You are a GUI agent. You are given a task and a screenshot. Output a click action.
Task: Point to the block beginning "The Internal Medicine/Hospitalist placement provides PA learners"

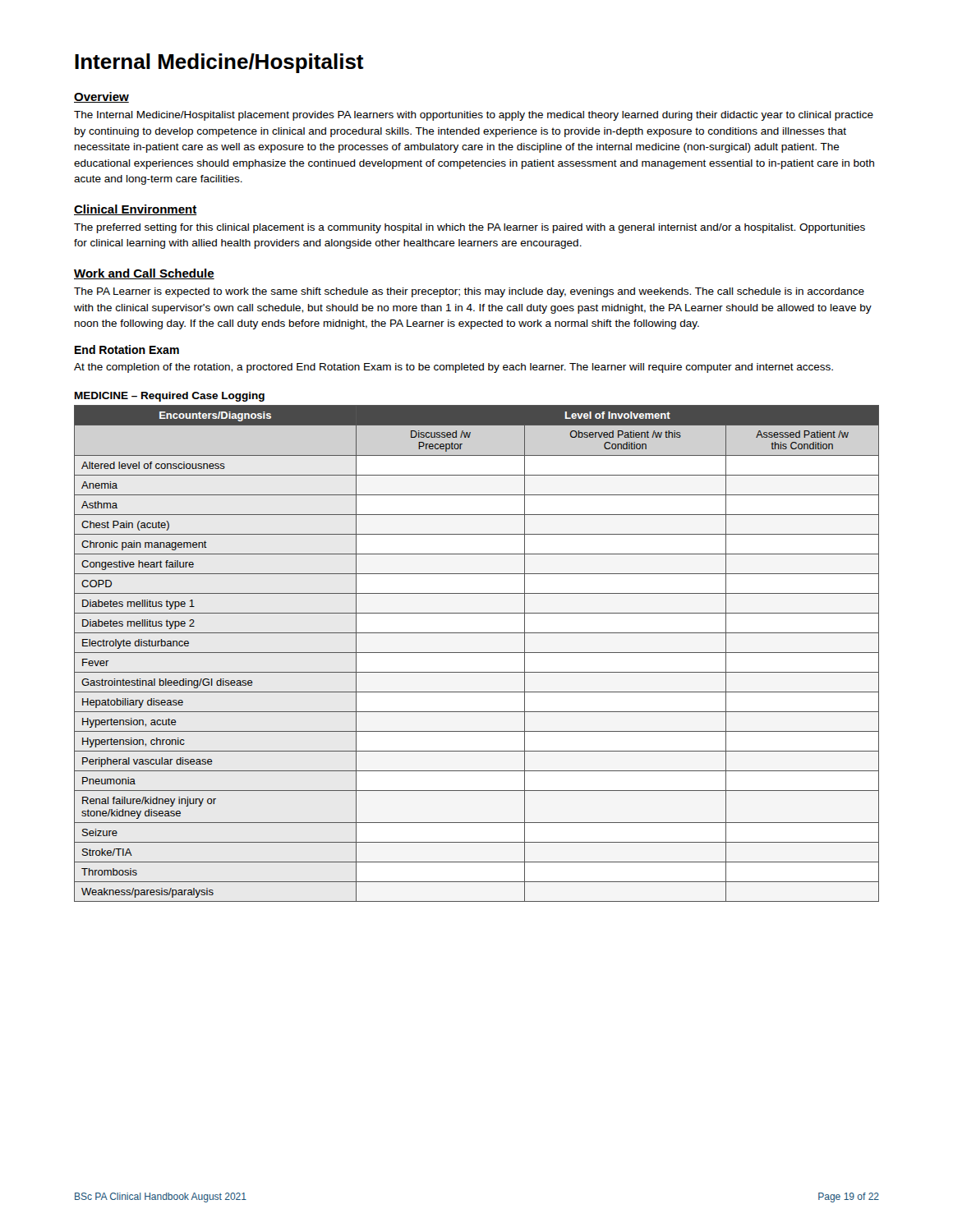coord(476,147)
